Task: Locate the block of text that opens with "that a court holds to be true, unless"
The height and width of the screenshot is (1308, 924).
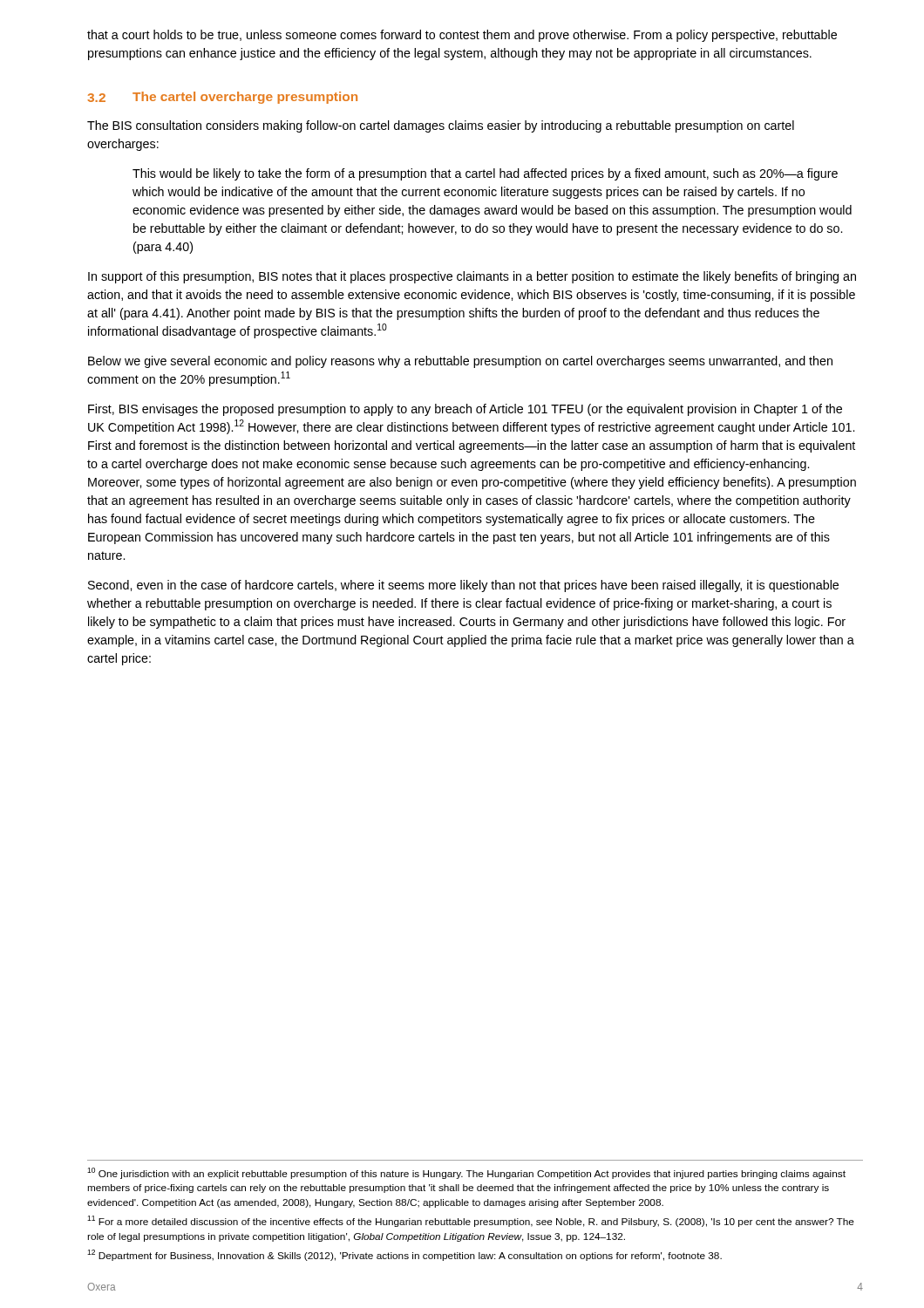Action: point(462,44)
